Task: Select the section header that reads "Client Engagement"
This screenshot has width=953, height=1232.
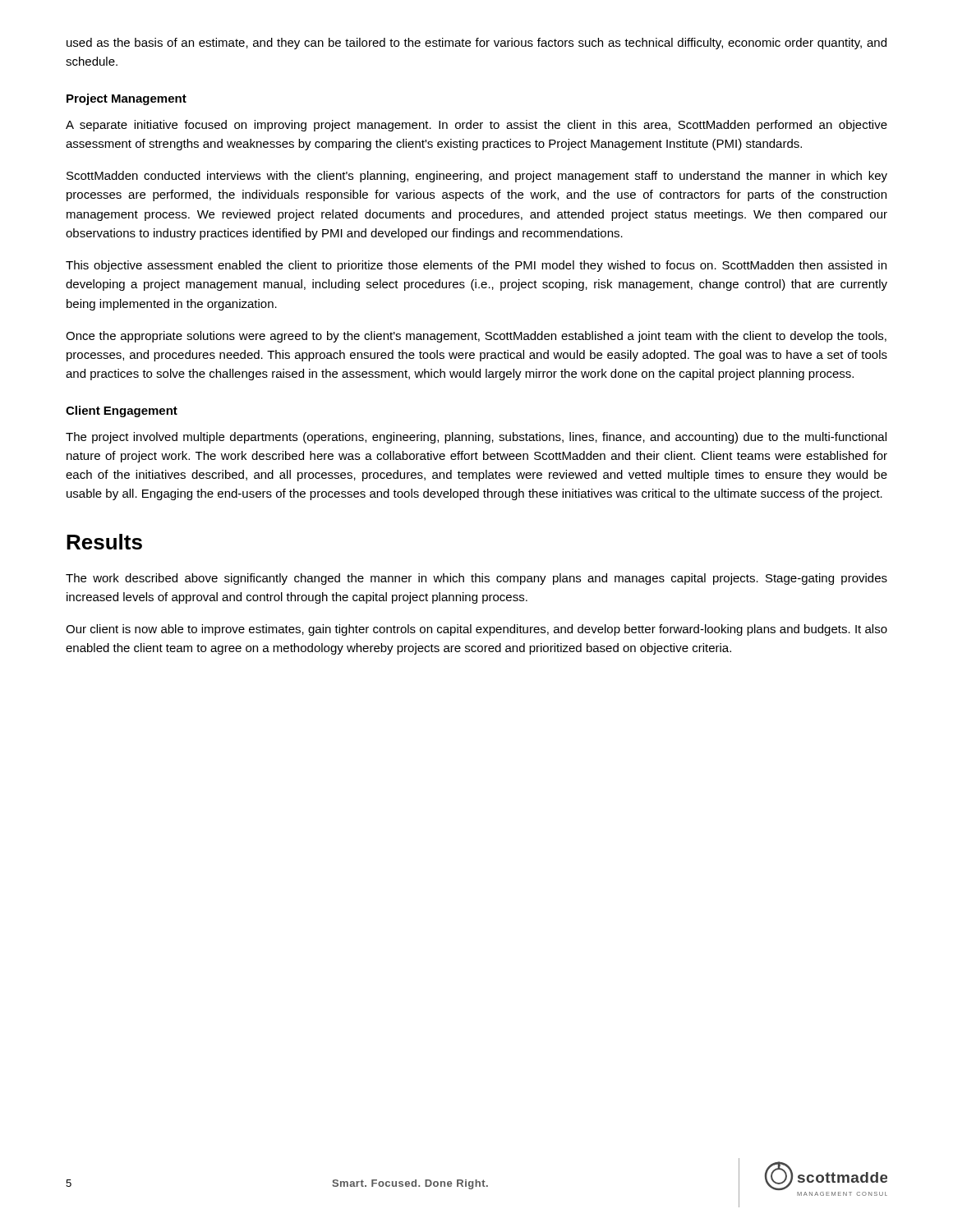Action: [x=122, y=410]
